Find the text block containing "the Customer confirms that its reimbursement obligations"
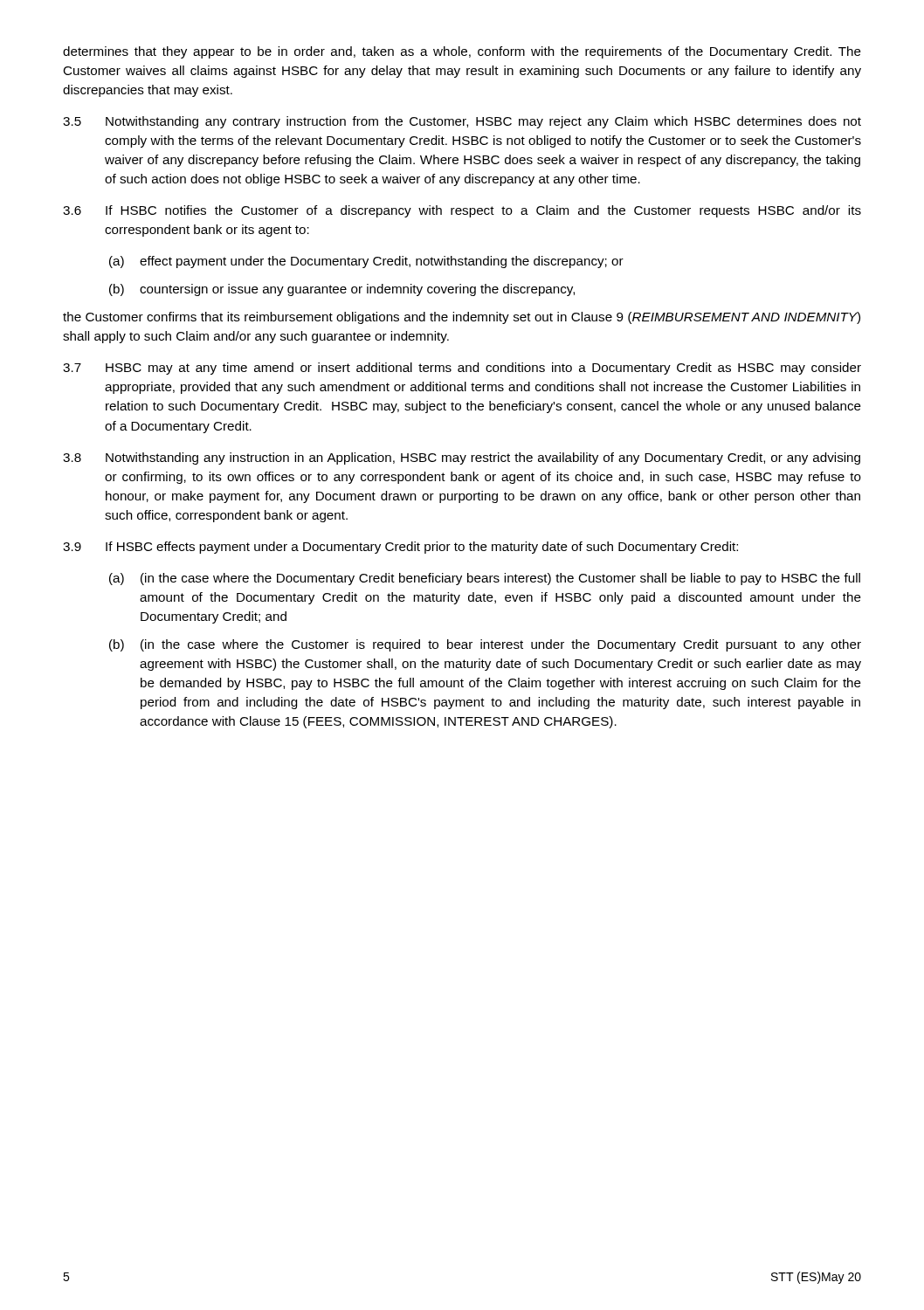The height and width of the screenshot is (1310, 924). point(462,326)
